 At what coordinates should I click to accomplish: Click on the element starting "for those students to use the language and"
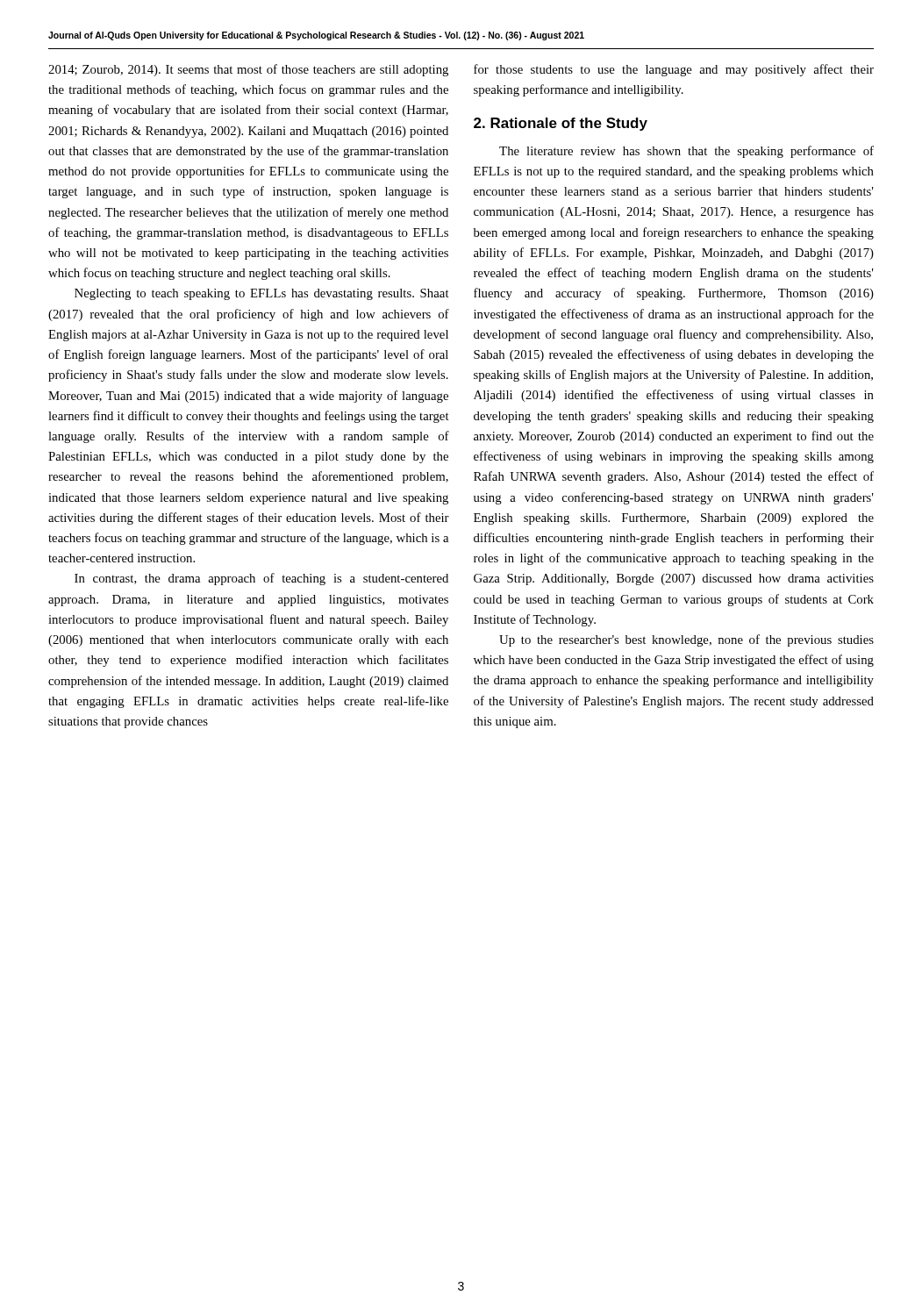674,80
